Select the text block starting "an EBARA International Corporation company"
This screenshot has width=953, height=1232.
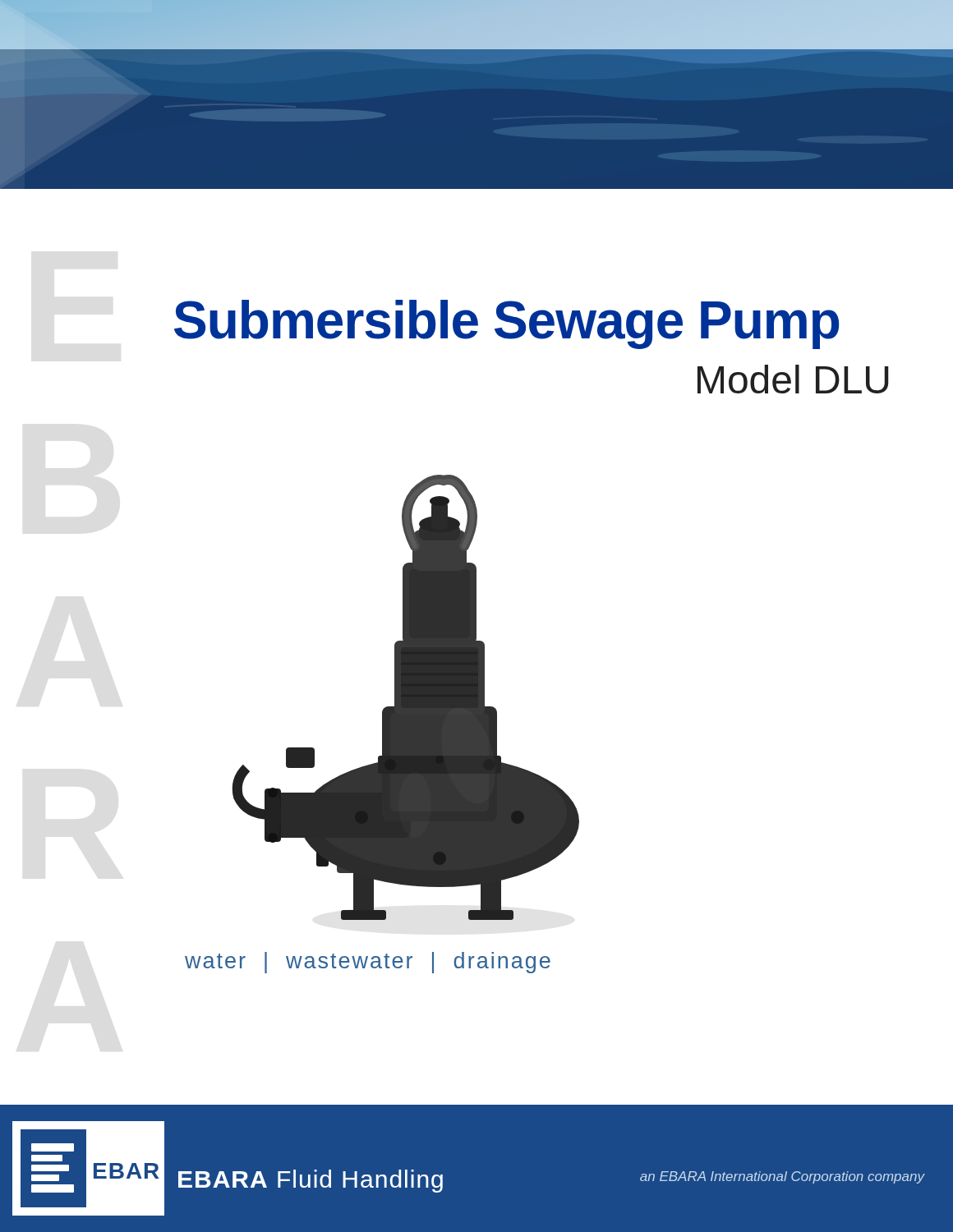click(782, 1177)
